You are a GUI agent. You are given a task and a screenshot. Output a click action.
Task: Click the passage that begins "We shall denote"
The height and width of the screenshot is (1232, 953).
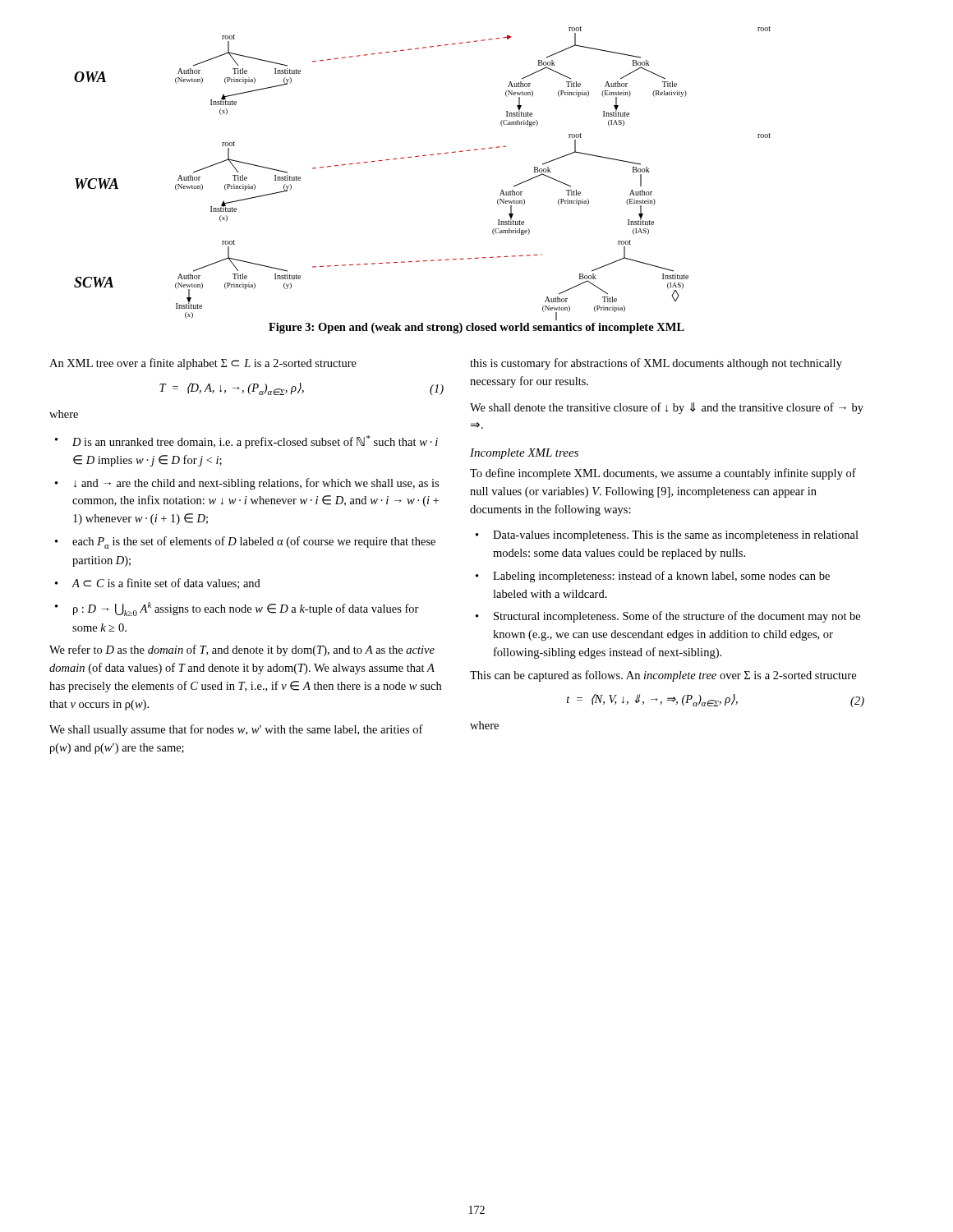[x=667, y=416]
